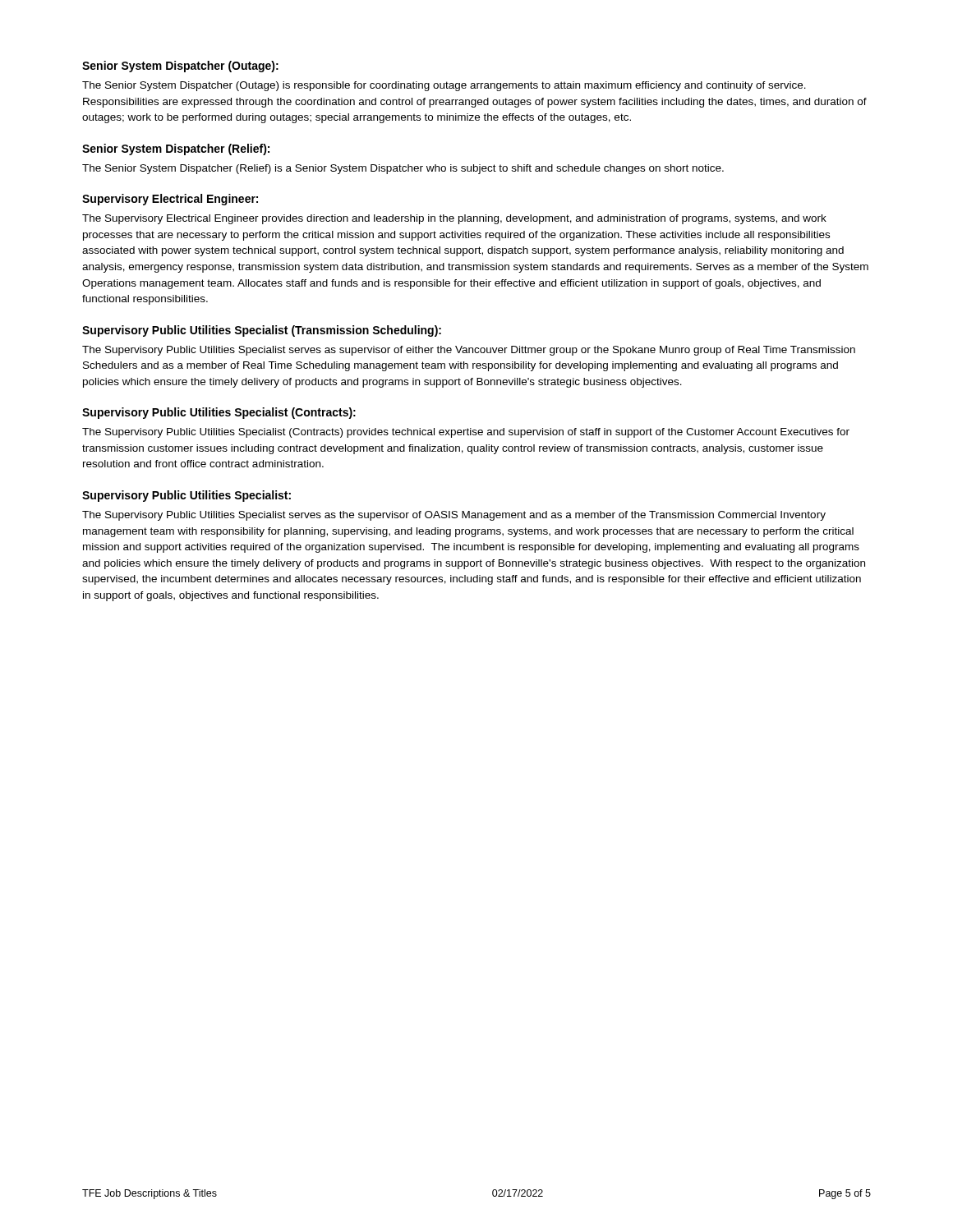Viewport: 953px width, 1232px height.
Task: Locate the text starting "Supervisory Public Utilities Specialist (Transmission Scheduling):"
Action: 262,330
